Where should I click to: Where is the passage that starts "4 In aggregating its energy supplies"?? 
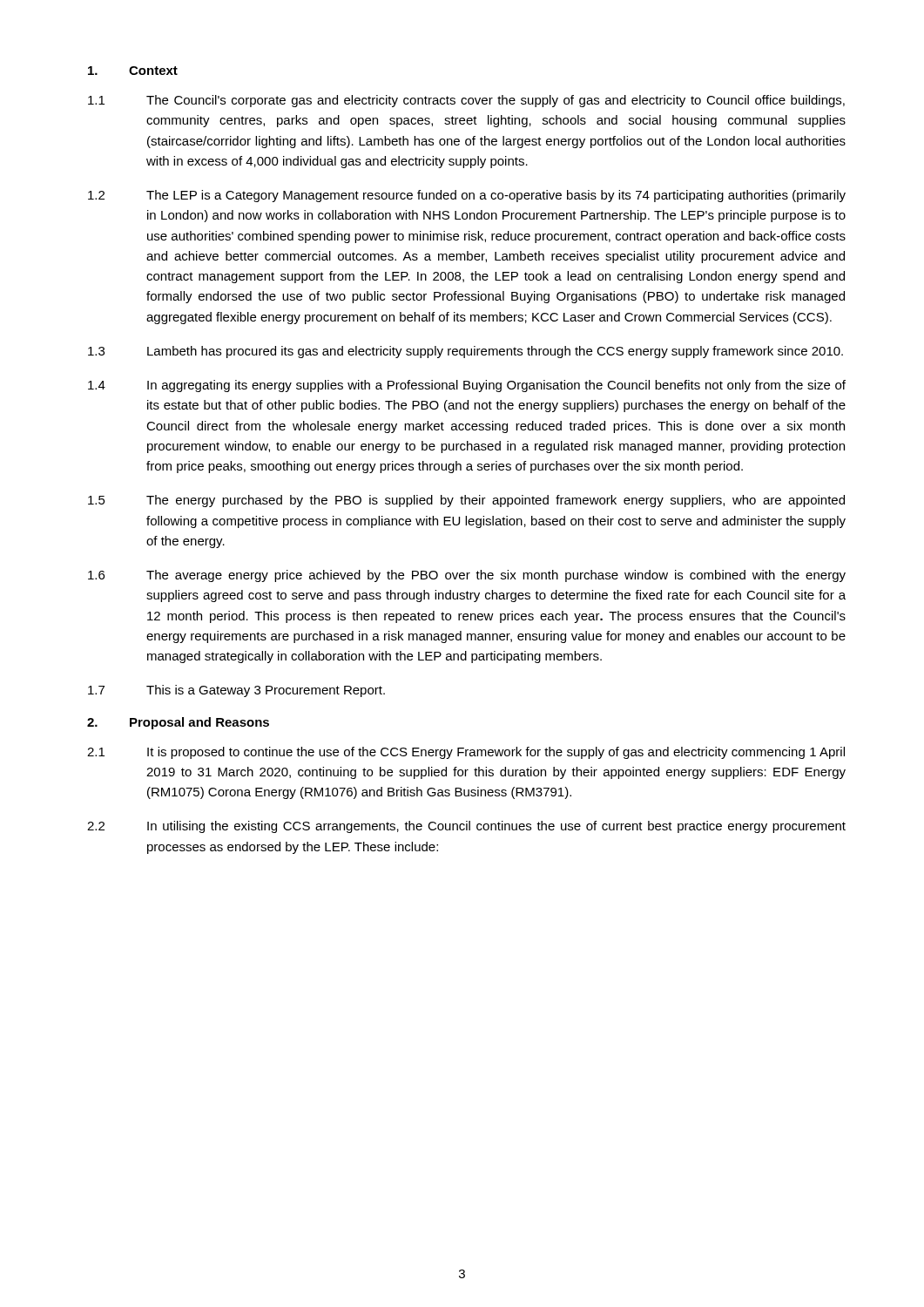tap(466, 425)
